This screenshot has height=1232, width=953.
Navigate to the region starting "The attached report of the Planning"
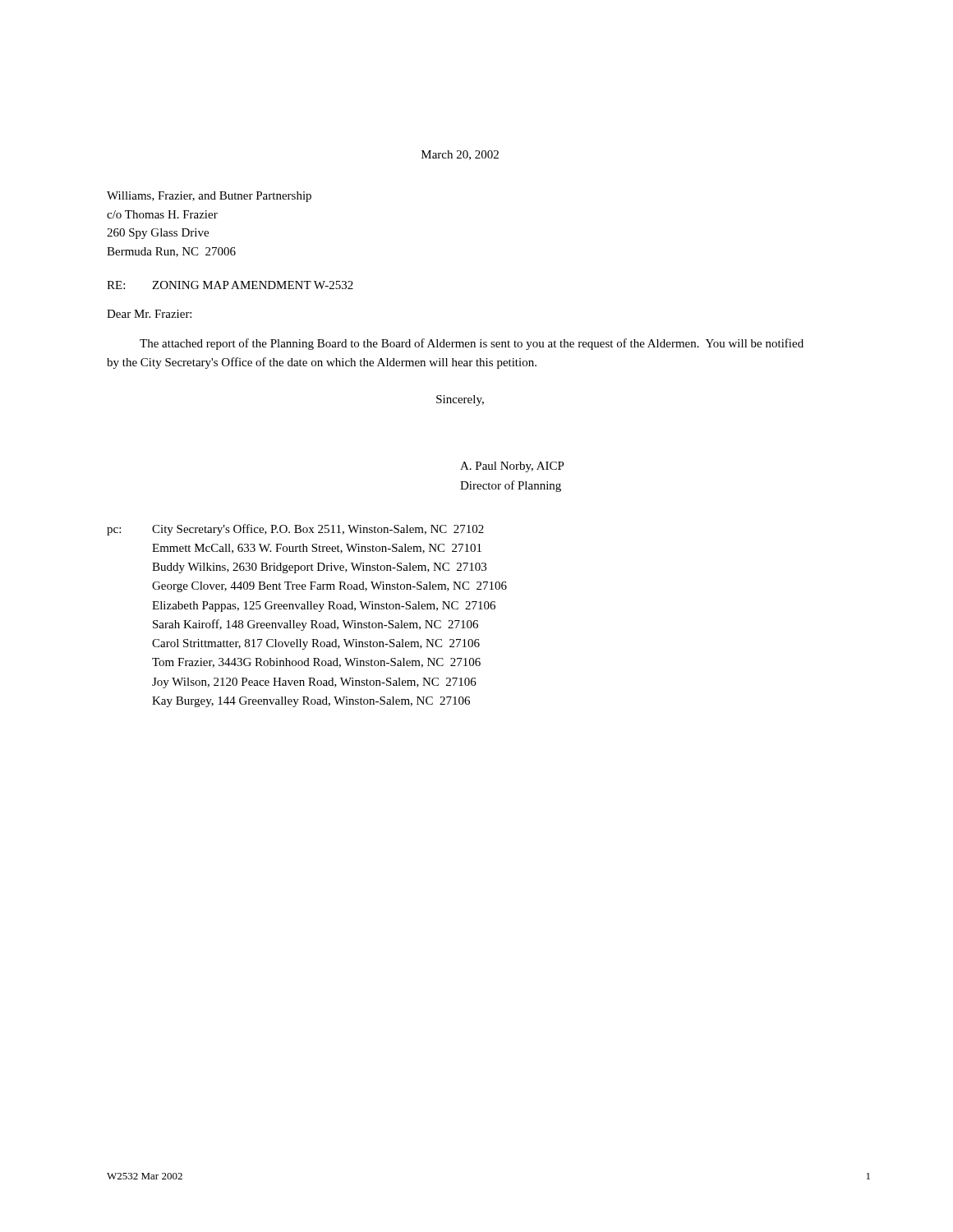pyautogui.click(x=455, y=353)
